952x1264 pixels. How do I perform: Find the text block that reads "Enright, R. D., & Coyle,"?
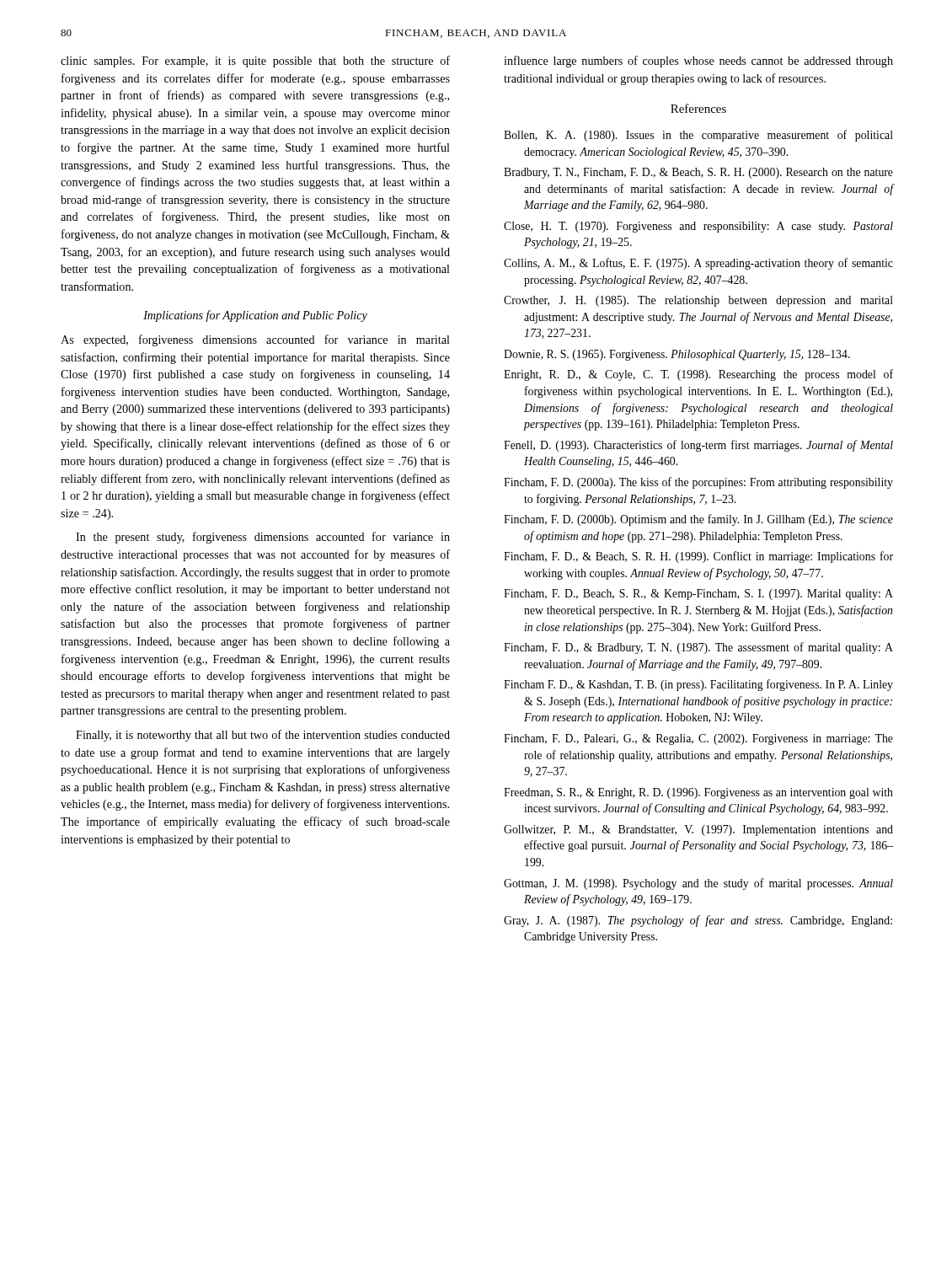pos(698,400)
